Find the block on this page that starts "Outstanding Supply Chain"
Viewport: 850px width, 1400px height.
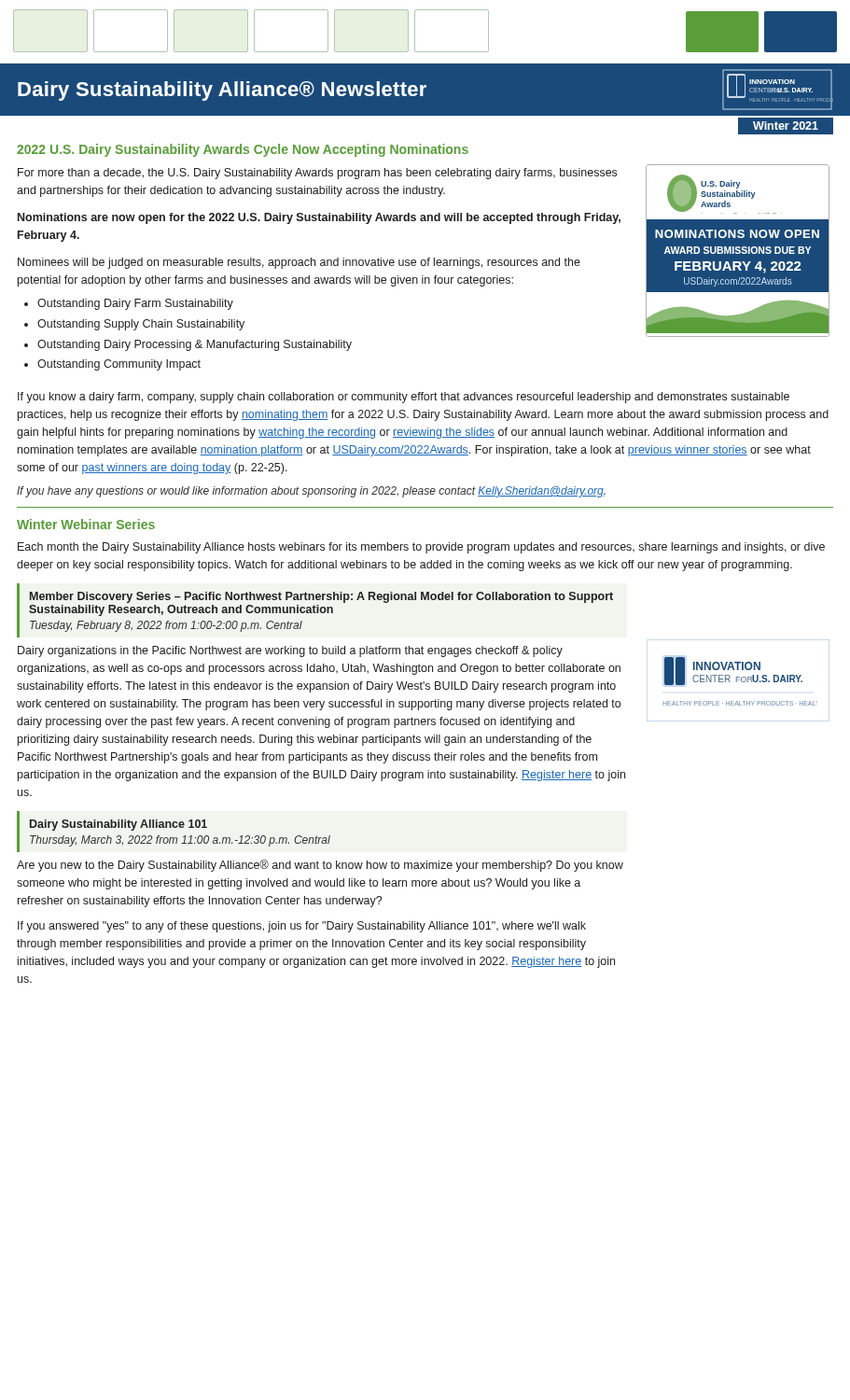(x=141, y=324)
